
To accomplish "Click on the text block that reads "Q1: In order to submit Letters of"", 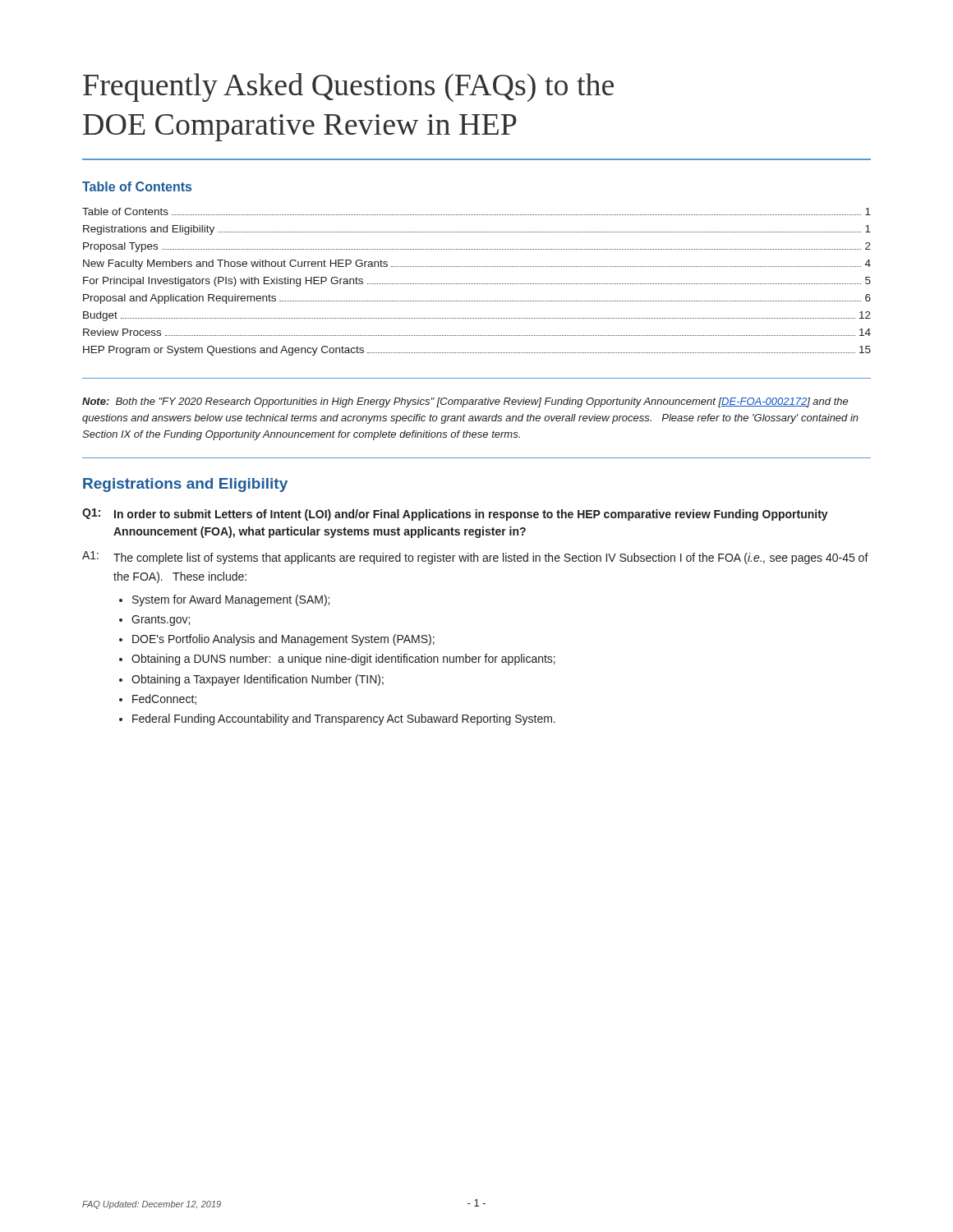I will point(476,523).
